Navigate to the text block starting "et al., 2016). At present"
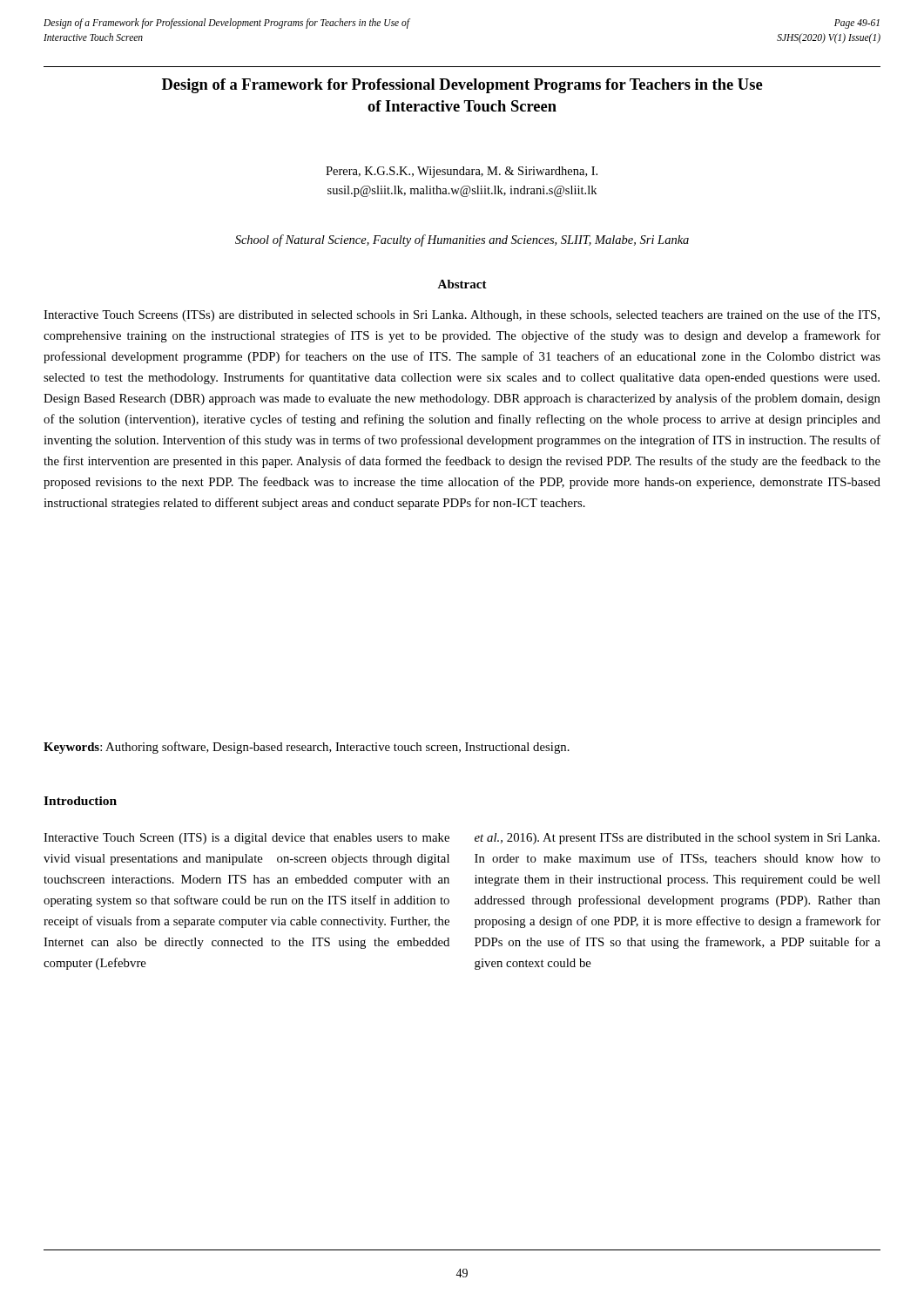Viewport: 924px width, 1307px height. click(677, 900)
